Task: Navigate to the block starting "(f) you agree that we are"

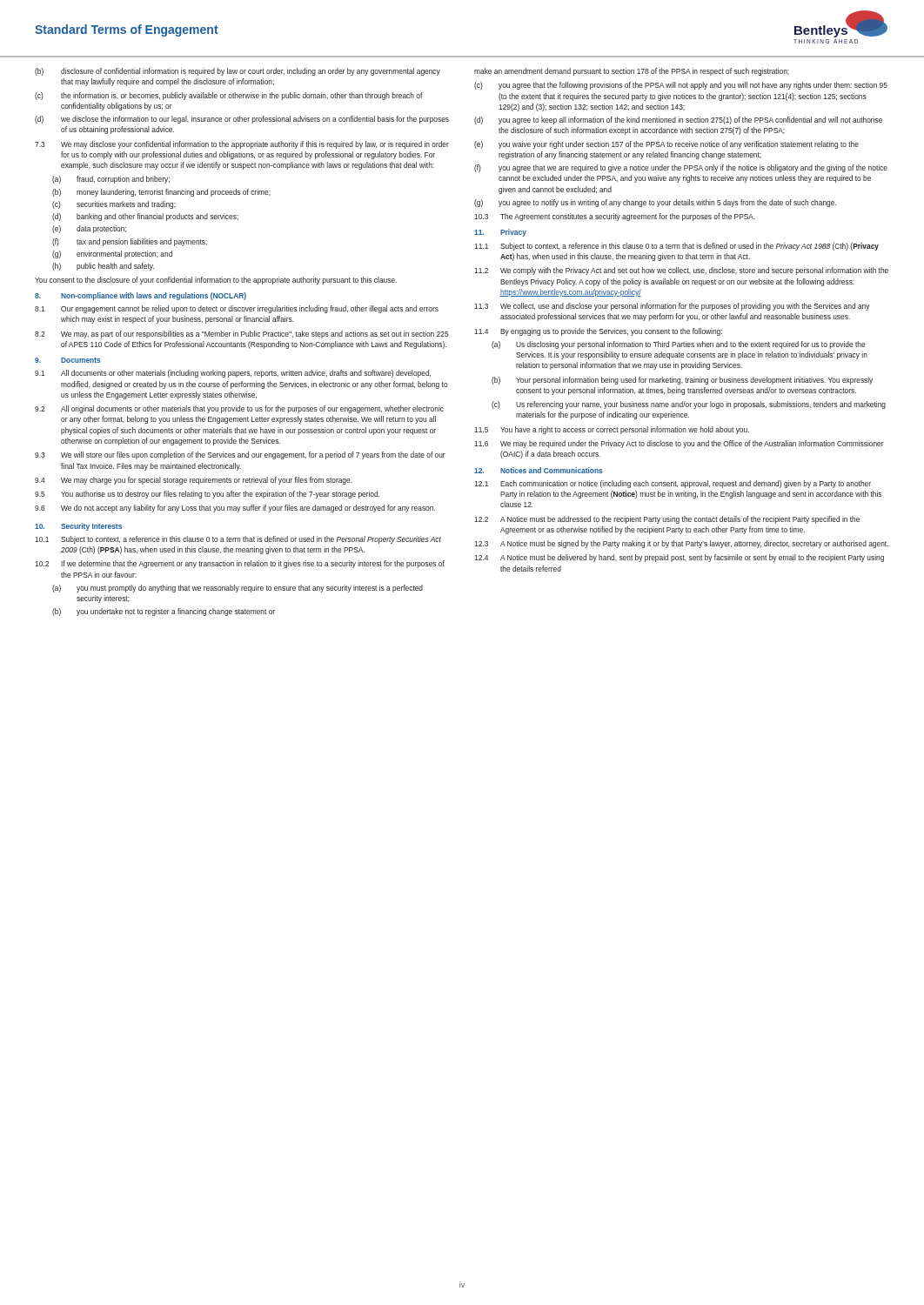Action: click(x=682, y=179)
